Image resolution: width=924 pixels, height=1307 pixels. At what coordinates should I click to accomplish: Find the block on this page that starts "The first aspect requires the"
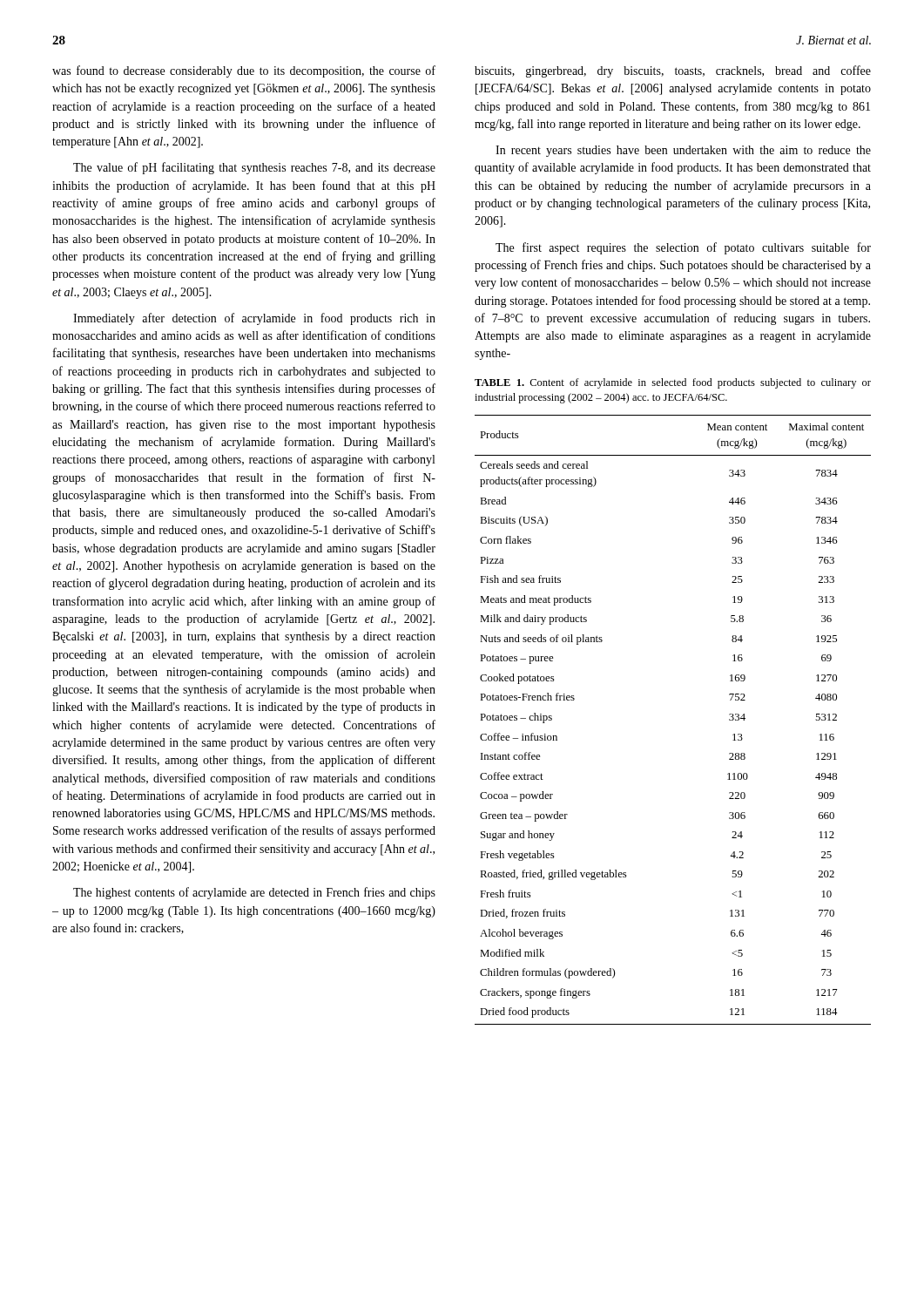tap(673, 301)
